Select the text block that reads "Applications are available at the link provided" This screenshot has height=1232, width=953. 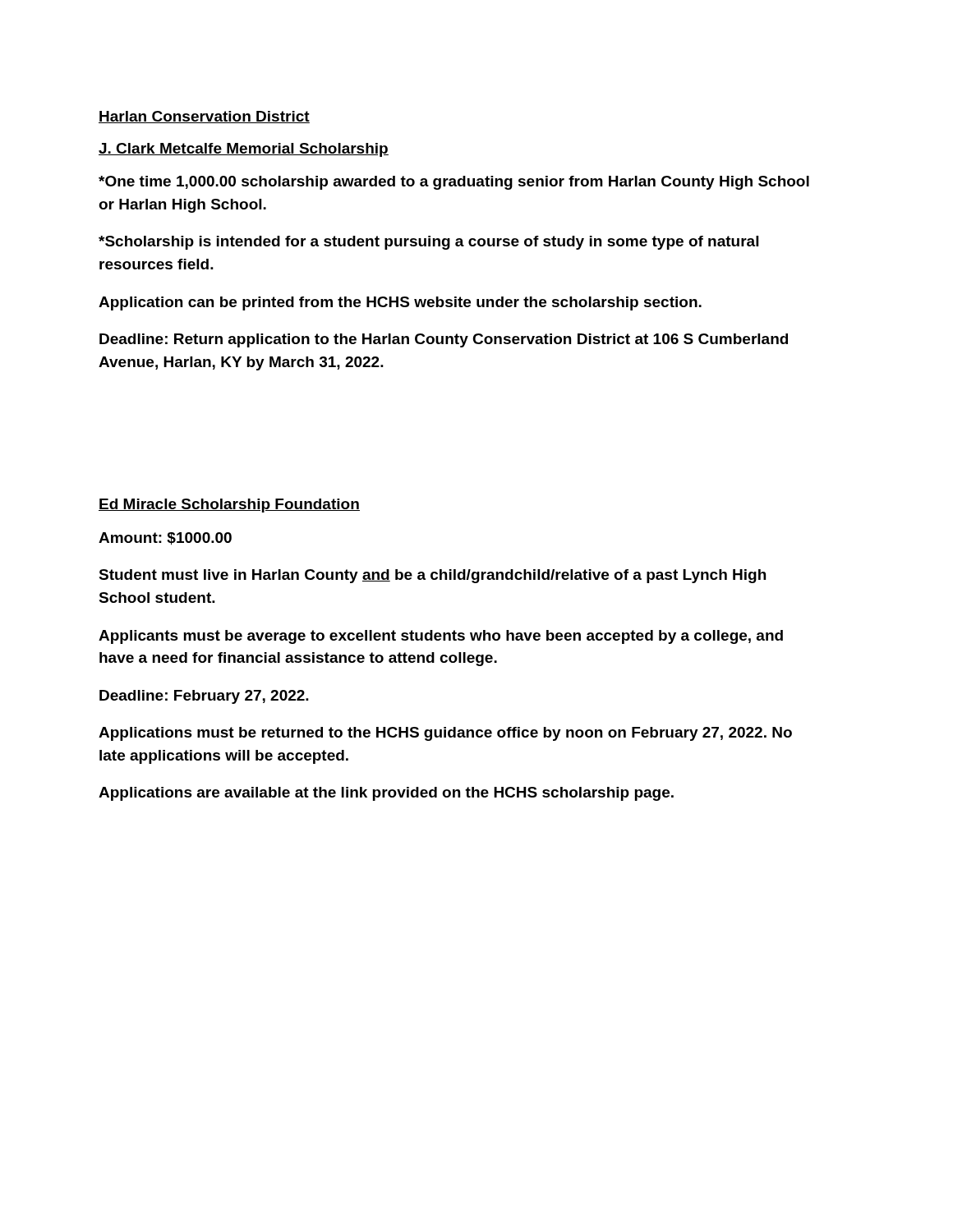[x=460, y=793]
